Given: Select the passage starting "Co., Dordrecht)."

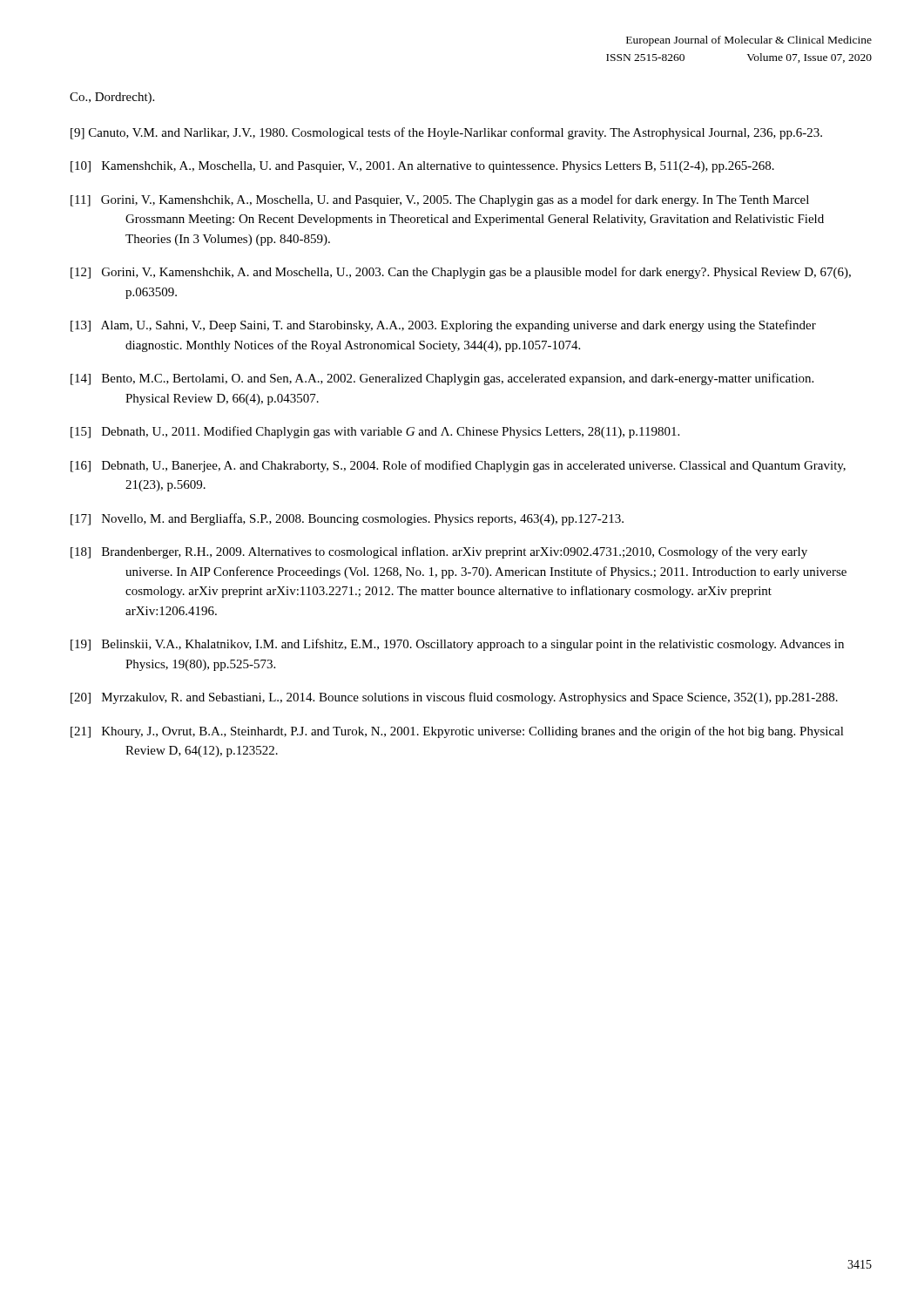Looking at the screenshot, I should 112,97.
